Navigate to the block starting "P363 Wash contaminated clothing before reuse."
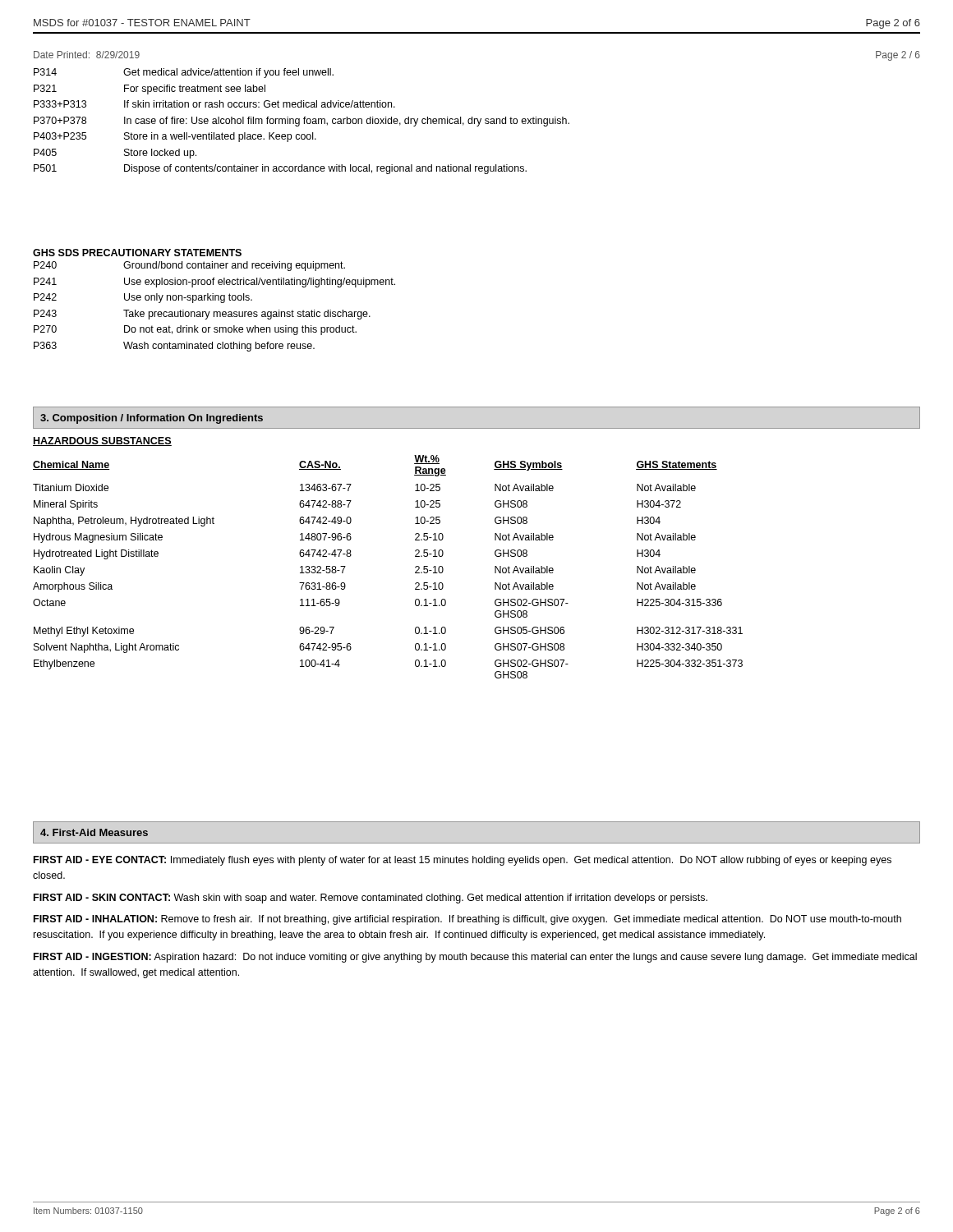 (174, 347)
